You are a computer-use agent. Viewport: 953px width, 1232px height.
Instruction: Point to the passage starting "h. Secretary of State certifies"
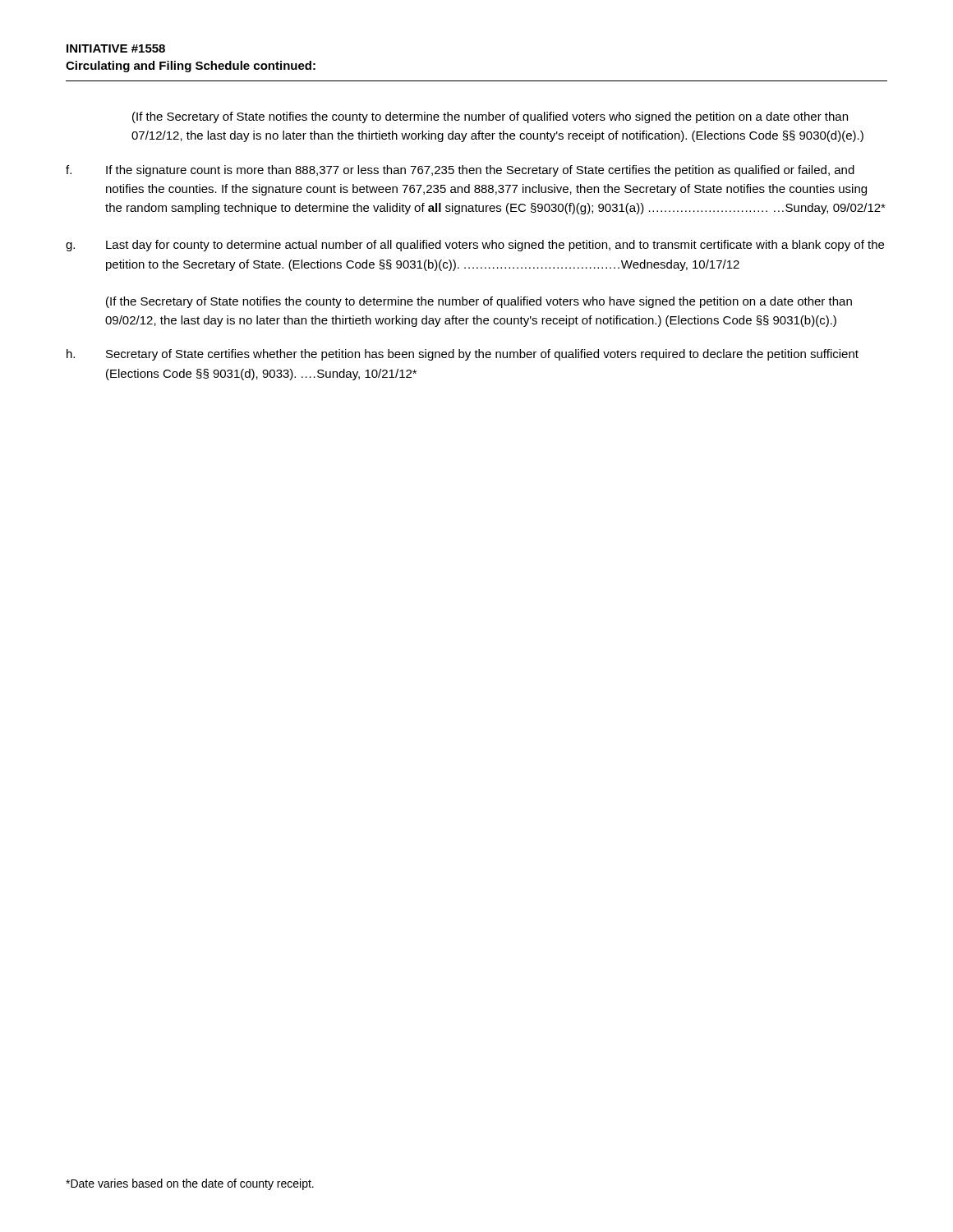coord(476,363)
